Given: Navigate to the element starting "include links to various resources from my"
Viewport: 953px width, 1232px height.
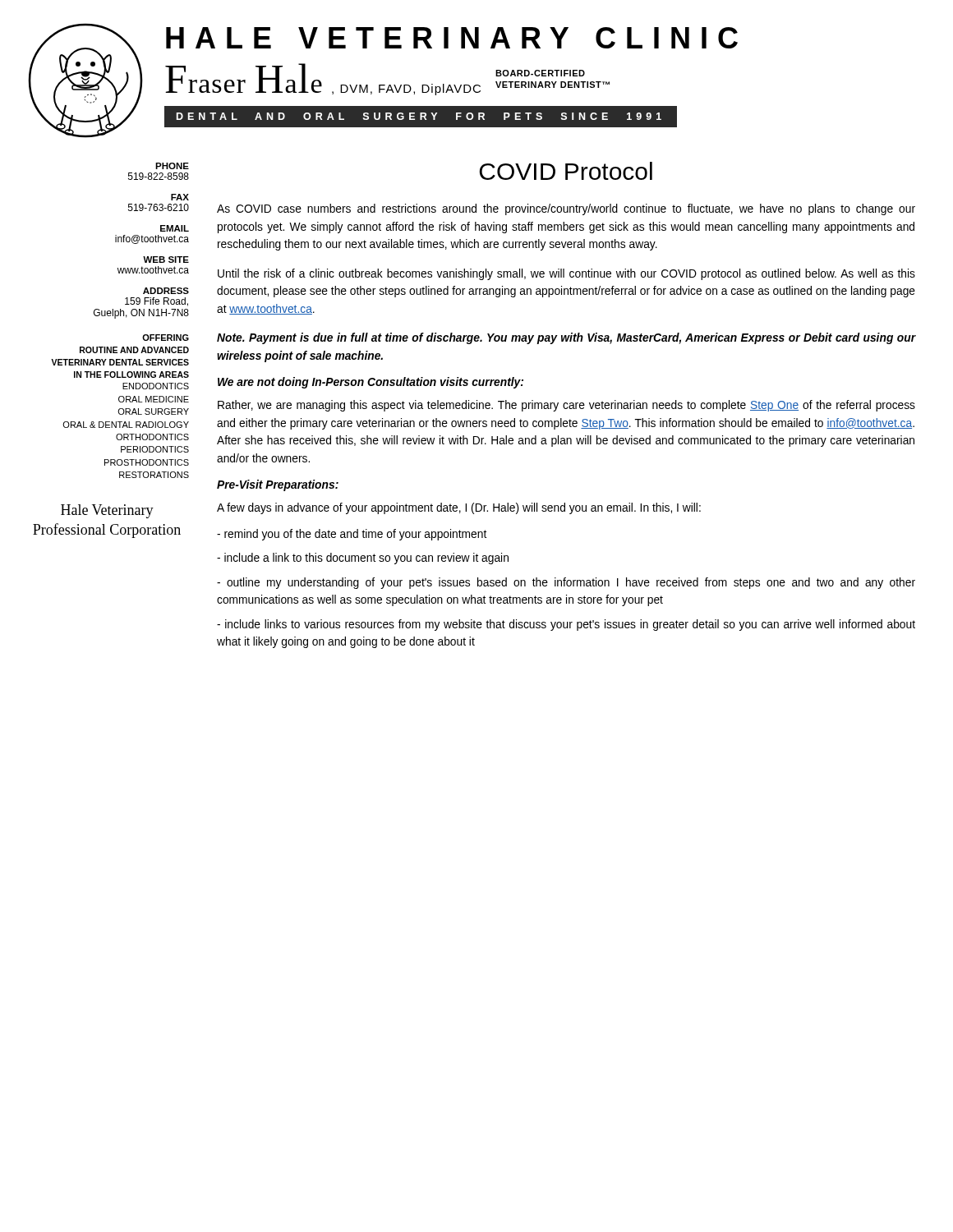Looking at the screenshot, I should coord(566,633).
